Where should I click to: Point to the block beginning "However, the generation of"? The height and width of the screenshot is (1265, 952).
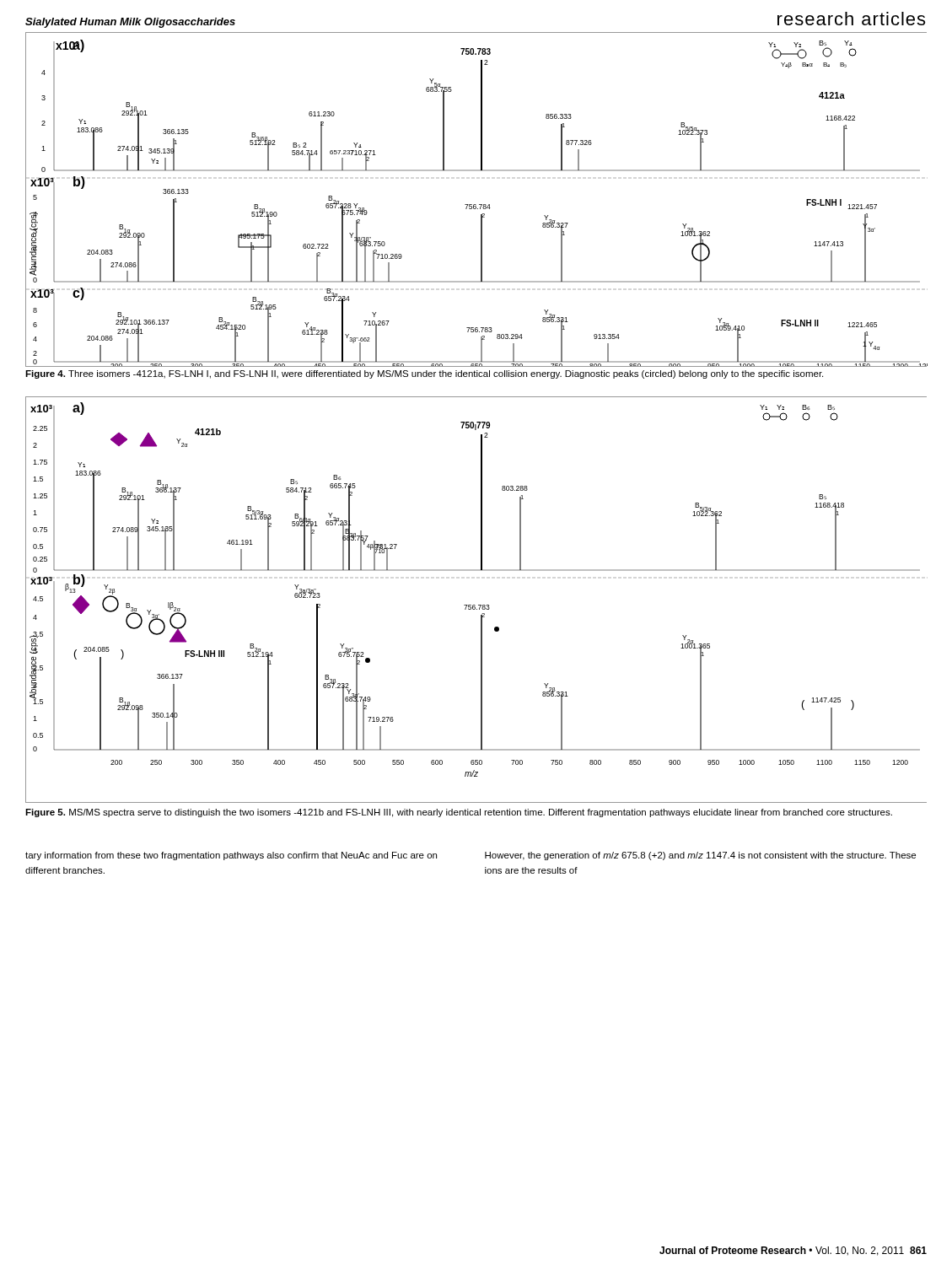click(x=700, y=863)
